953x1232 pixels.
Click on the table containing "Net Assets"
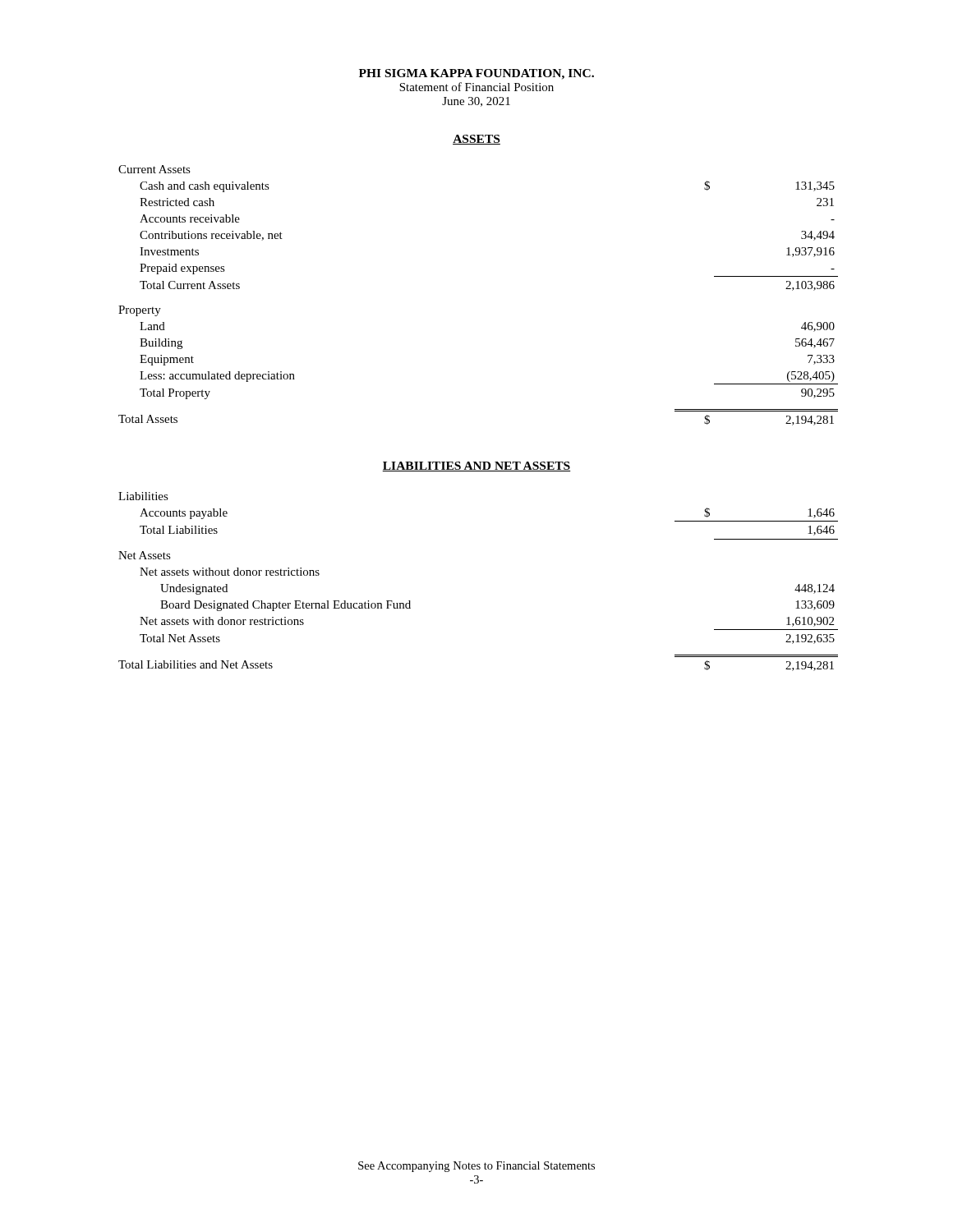coord(476,581)
